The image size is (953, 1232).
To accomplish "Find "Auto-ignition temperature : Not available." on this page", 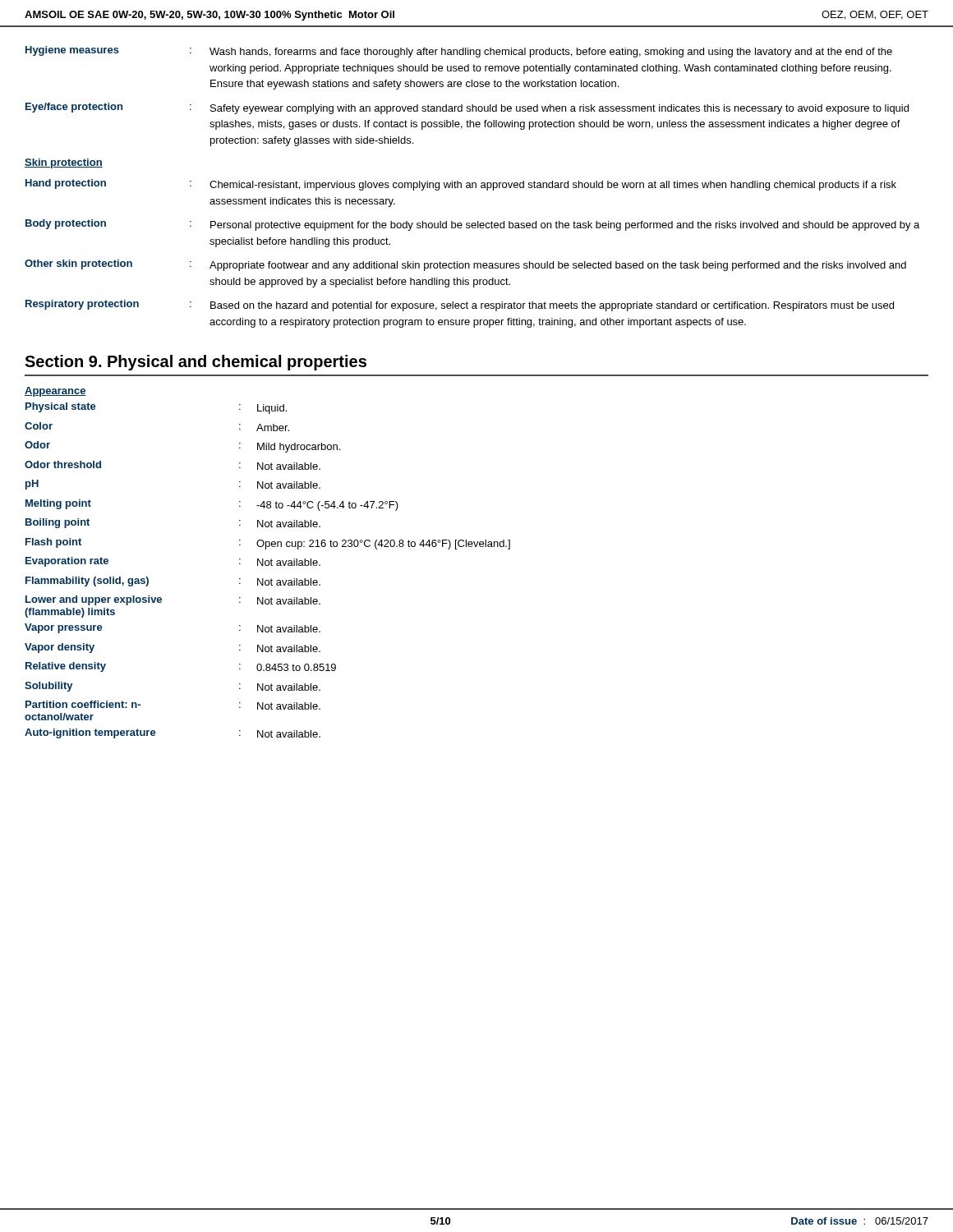I will [87, 733].
